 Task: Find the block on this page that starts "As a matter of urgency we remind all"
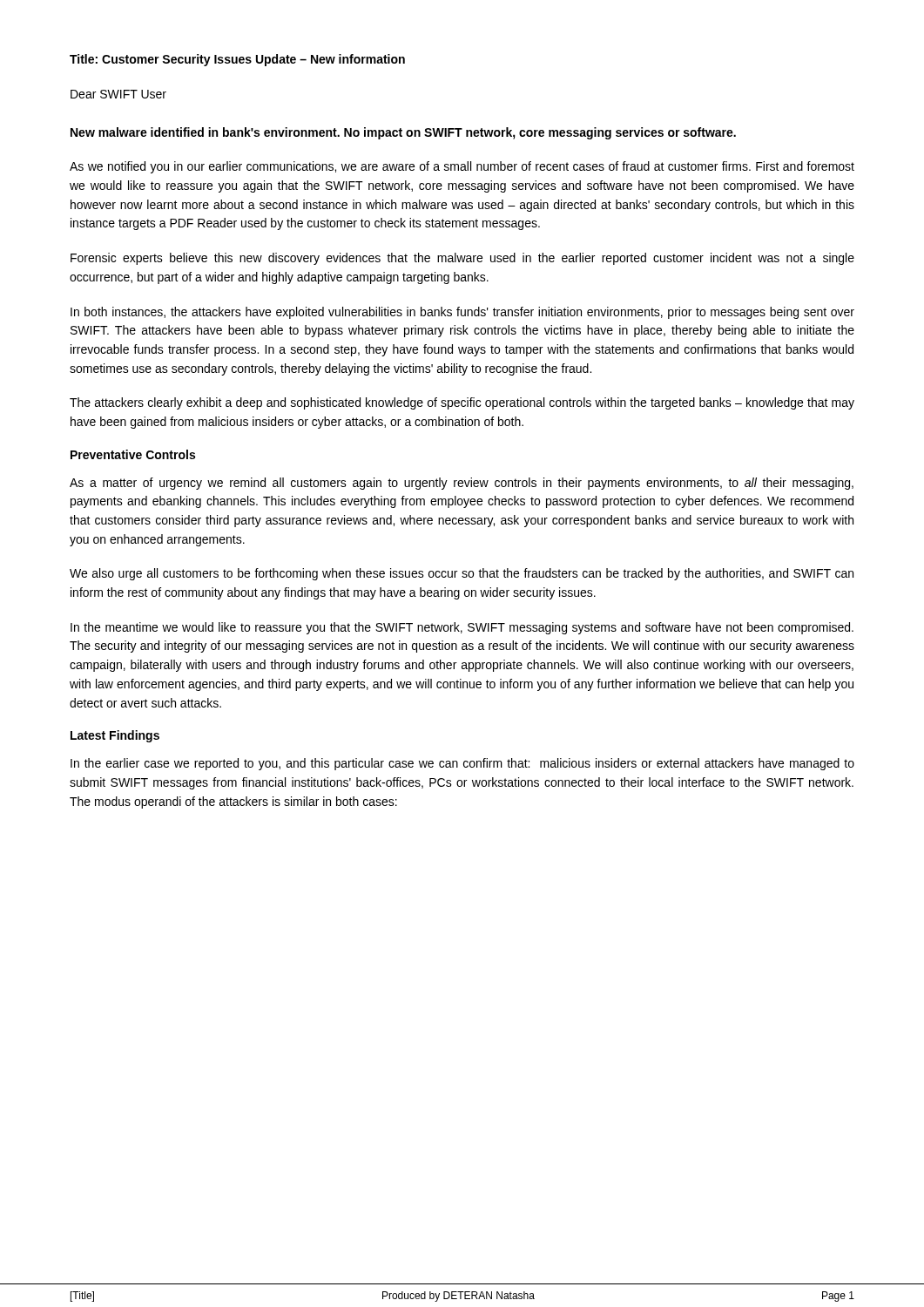462,511
